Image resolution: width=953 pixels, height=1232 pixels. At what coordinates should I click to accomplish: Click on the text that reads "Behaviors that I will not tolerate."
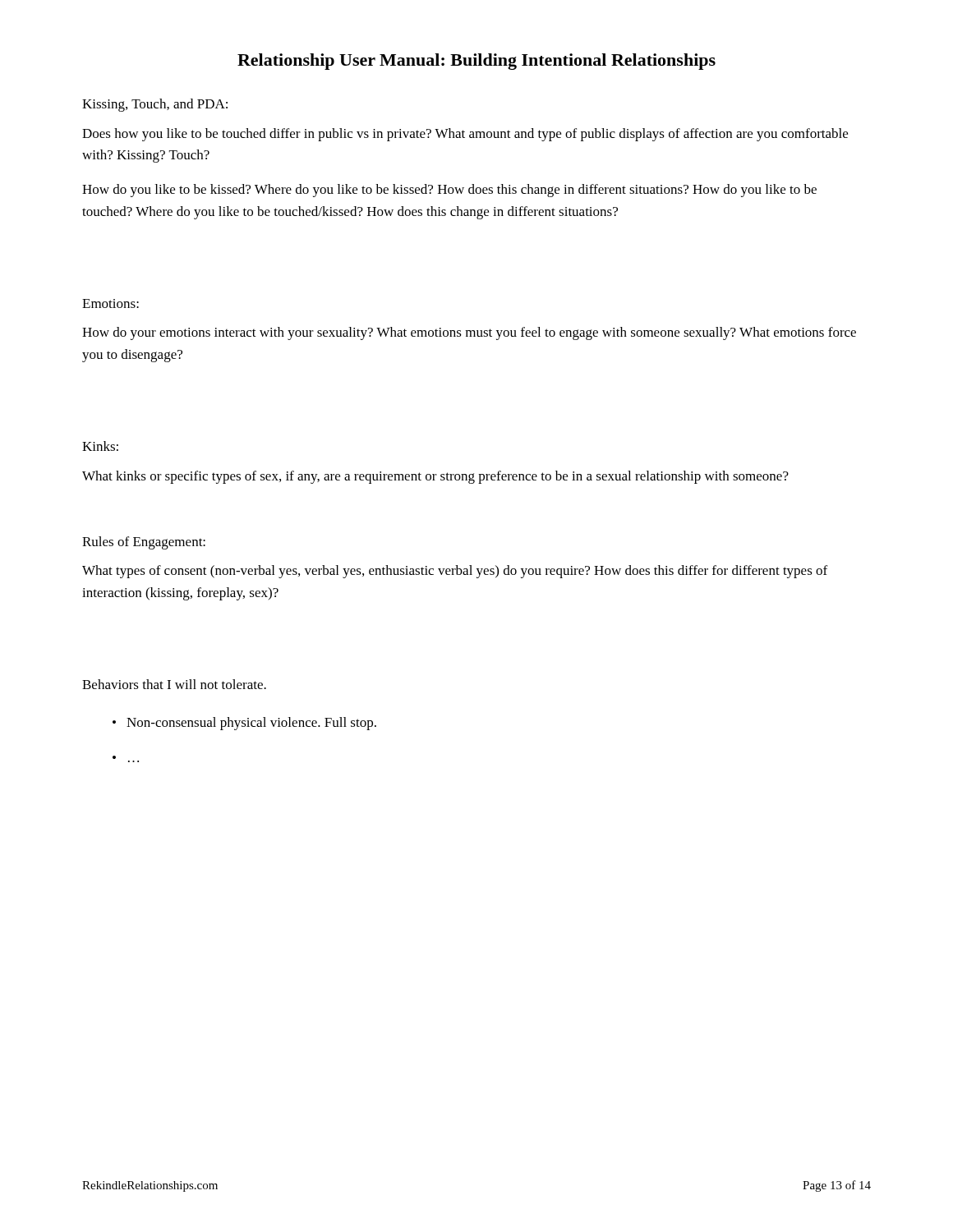pos(174,685)
